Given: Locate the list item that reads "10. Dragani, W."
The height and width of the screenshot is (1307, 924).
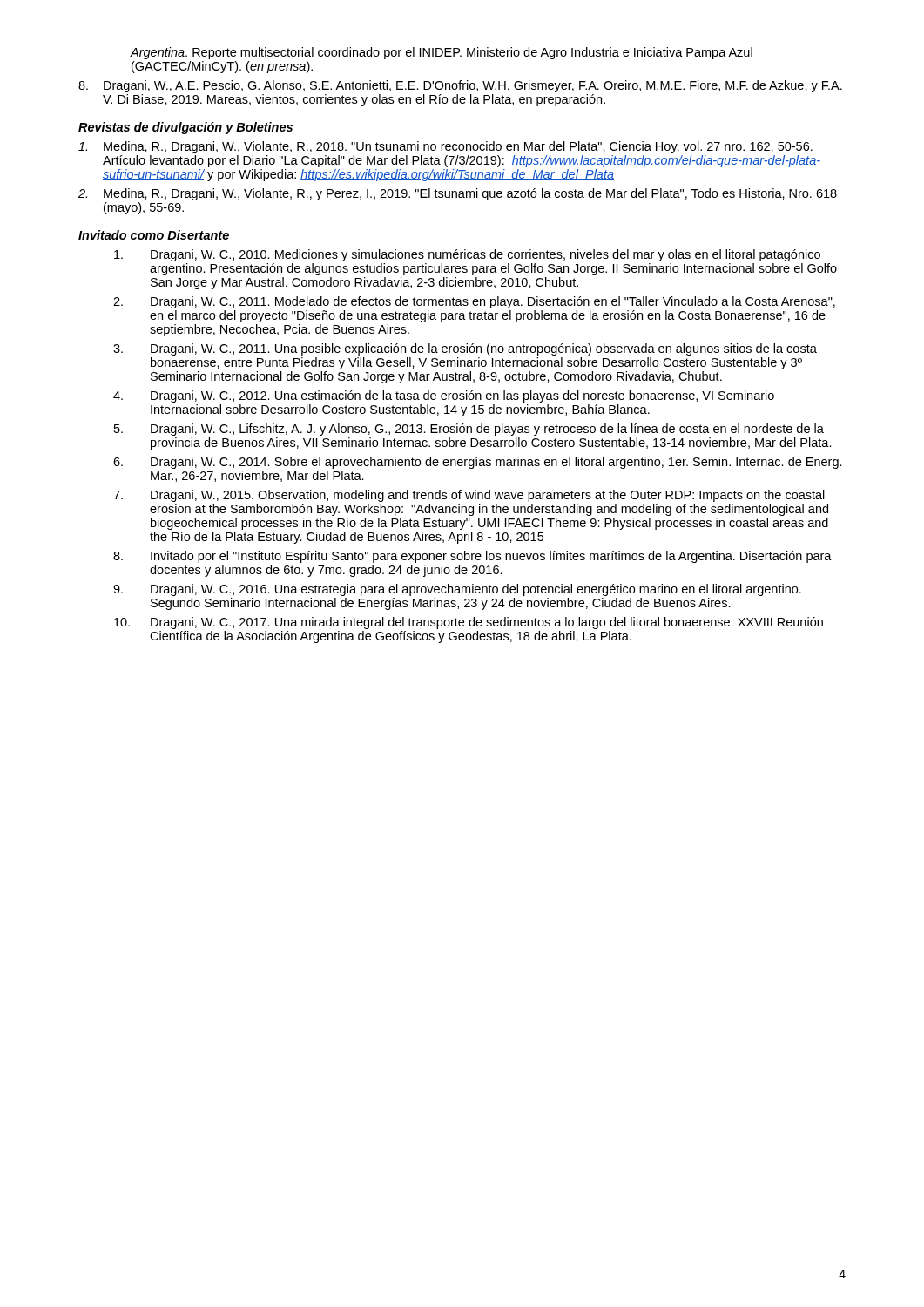Looking at the screenshot, I should point(479,629).
